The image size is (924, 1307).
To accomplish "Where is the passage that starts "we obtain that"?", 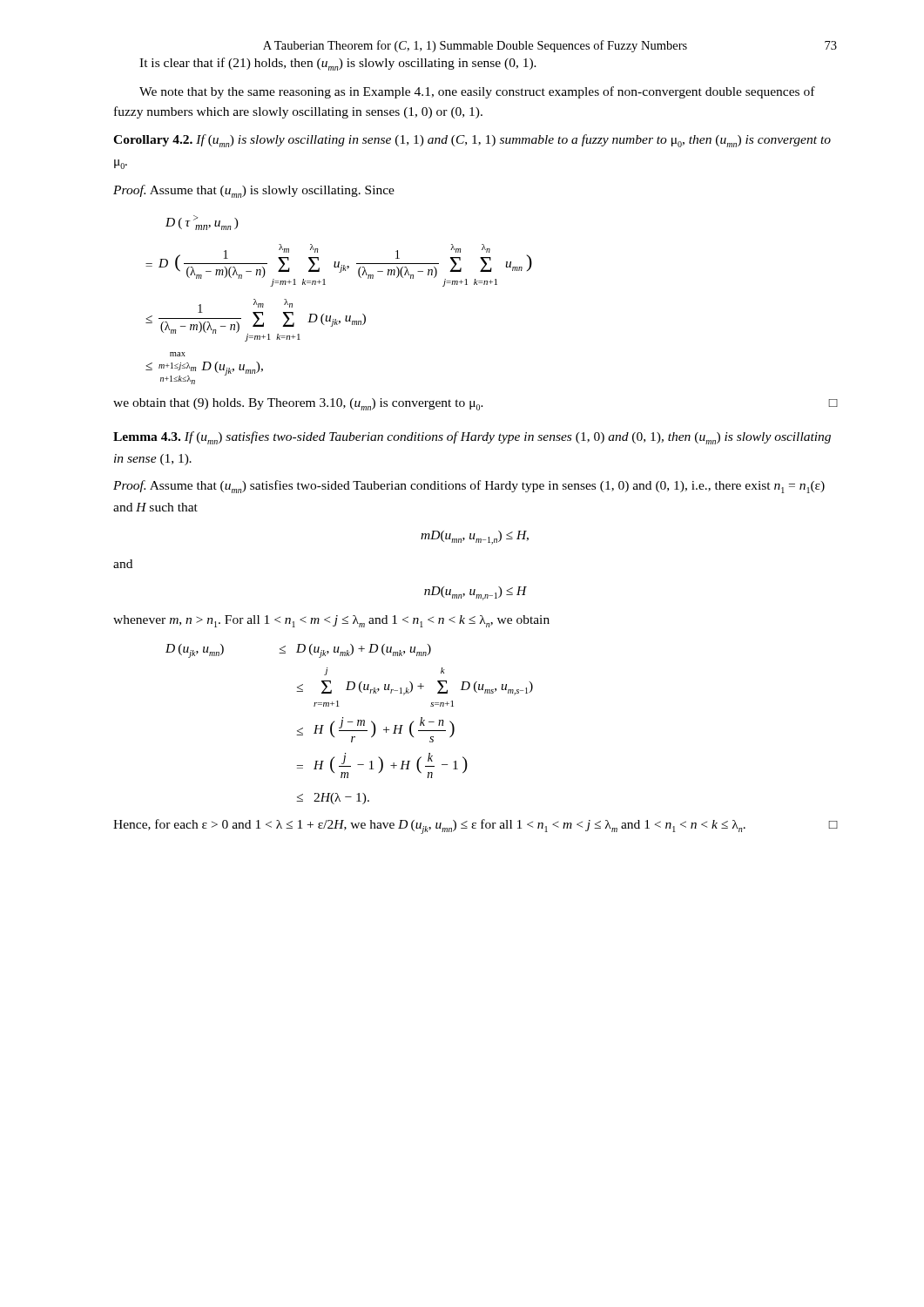I will click(x=475, y=403).
